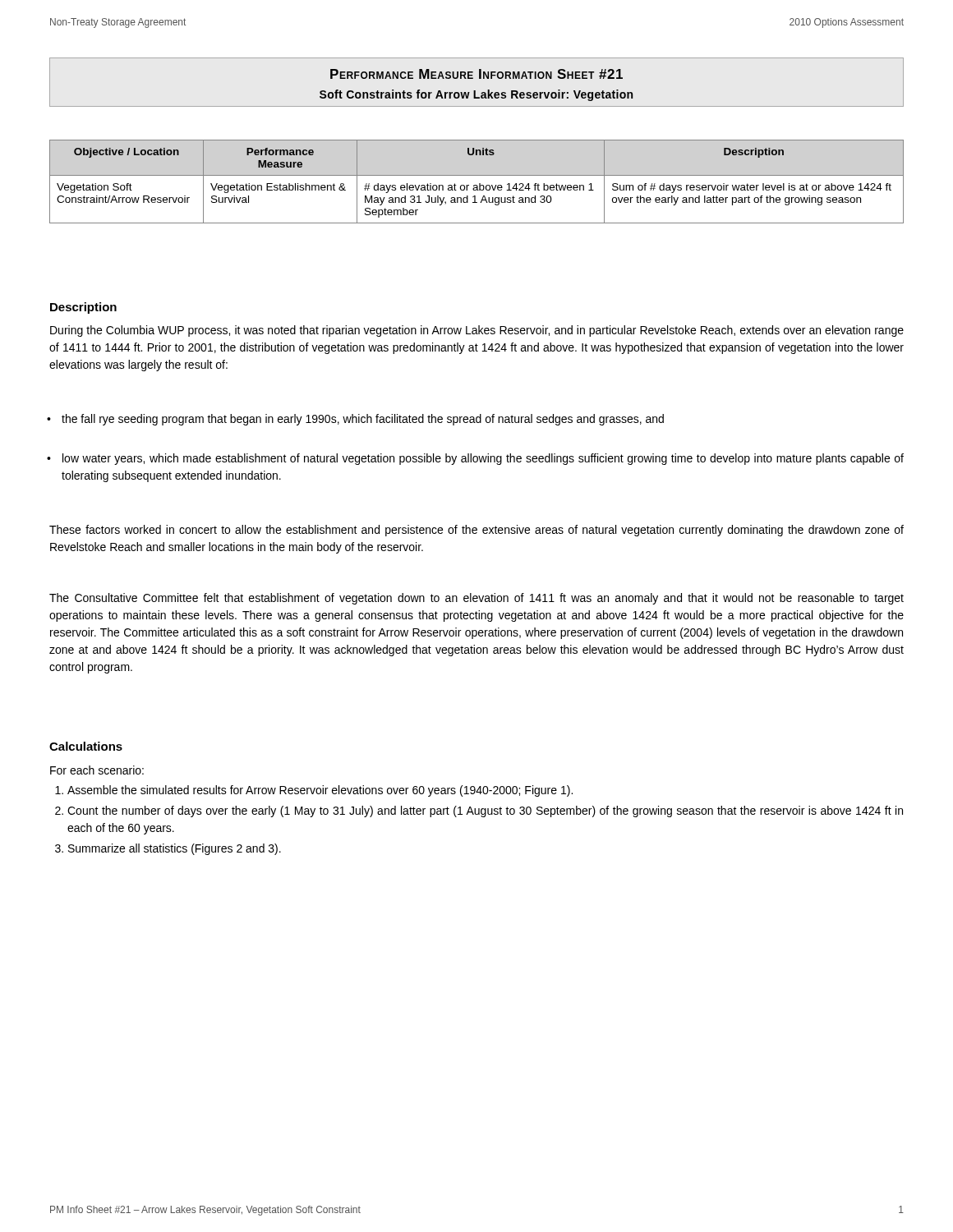
Task: Find the text block containing "During the Columbia WUP process, it was noted"
Action: point(476,347)
